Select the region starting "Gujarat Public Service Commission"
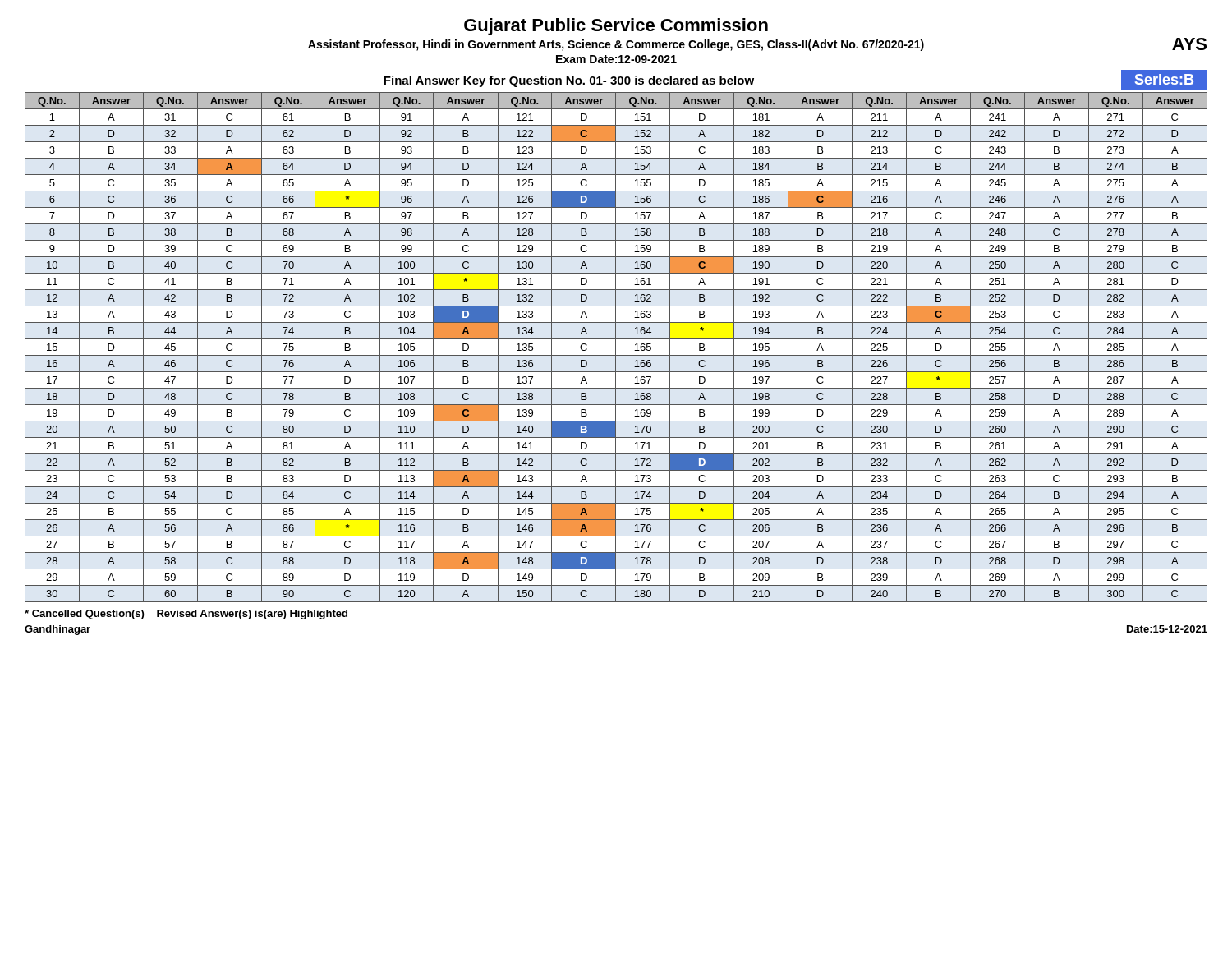The width and height of the screenshot is (1232, 953). (616, 25)
